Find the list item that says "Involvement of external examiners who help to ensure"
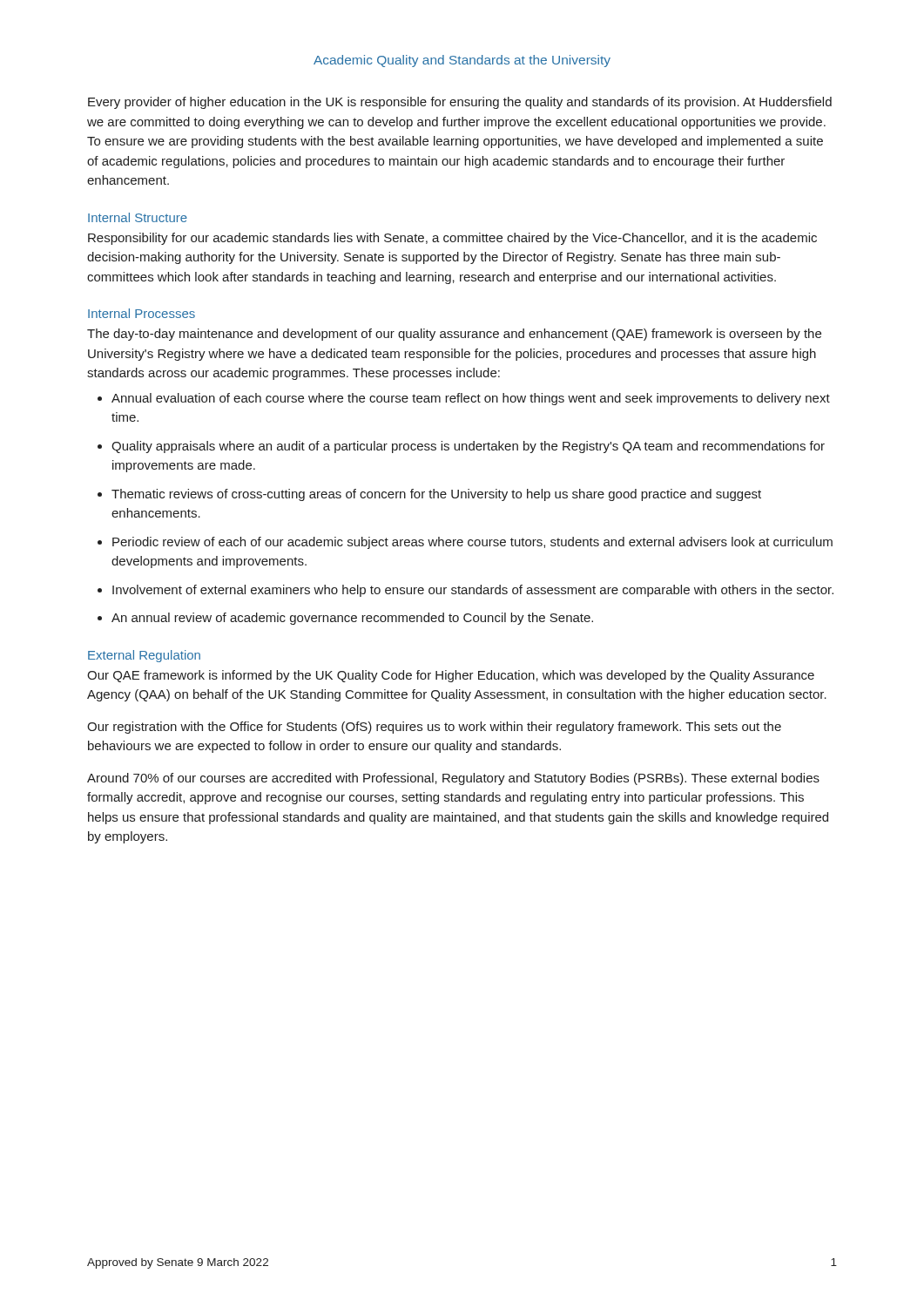 click(x=473, y=589)
